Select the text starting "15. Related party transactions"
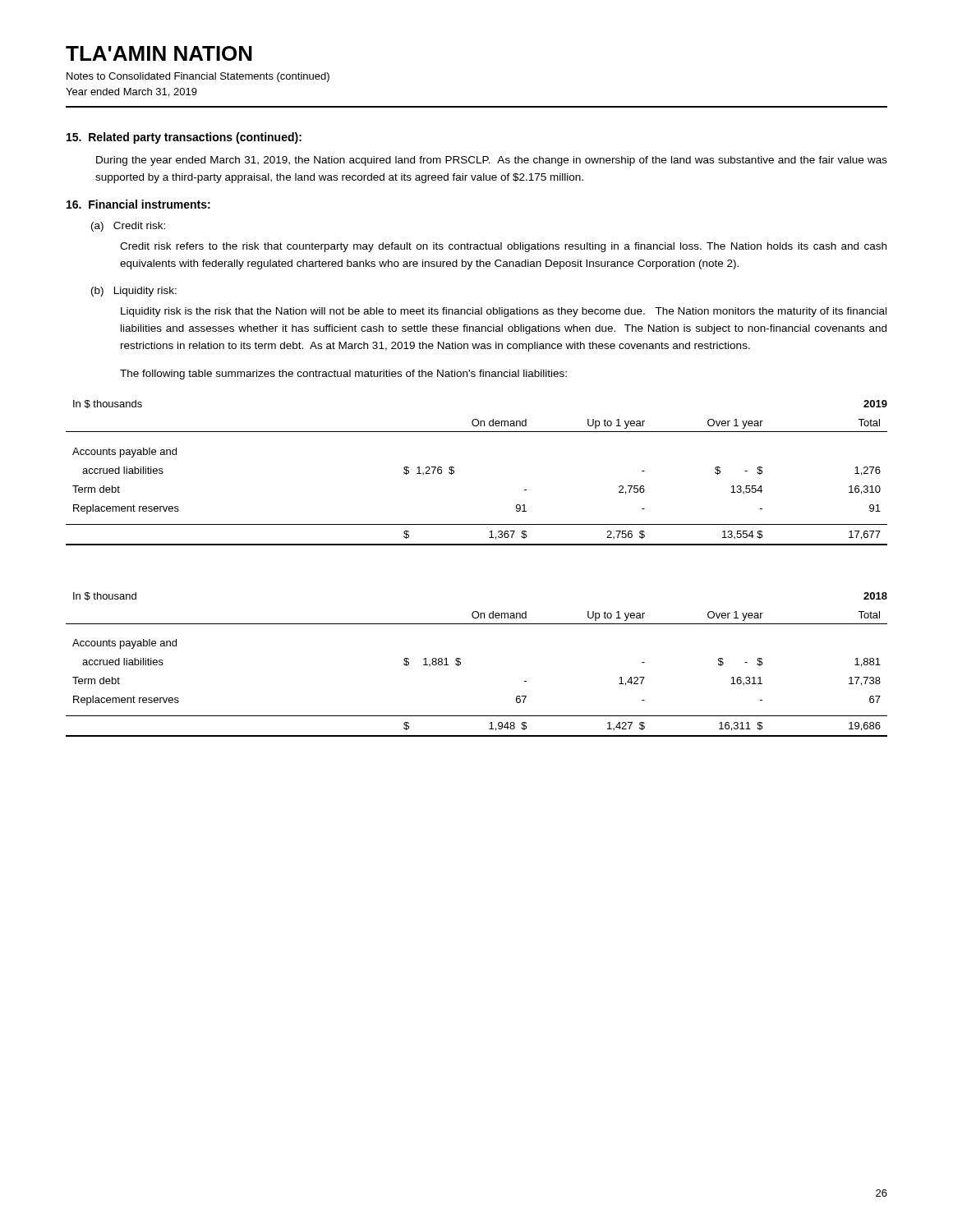This screenshot has width=953, height=1232. coord(184,137)
